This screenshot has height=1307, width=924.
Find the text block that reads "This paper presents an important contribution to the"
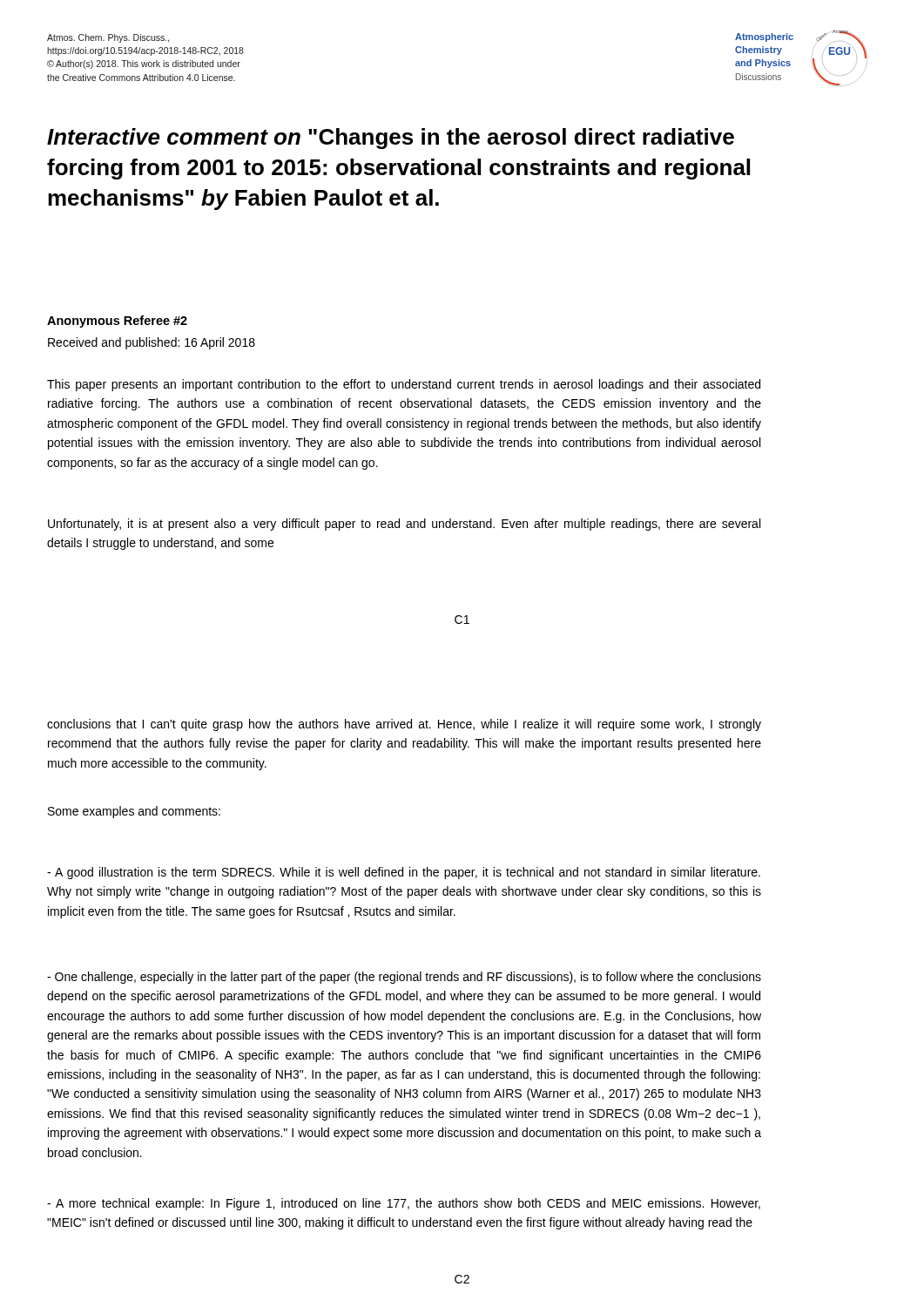pyautogui.click(x=404, y=423)
